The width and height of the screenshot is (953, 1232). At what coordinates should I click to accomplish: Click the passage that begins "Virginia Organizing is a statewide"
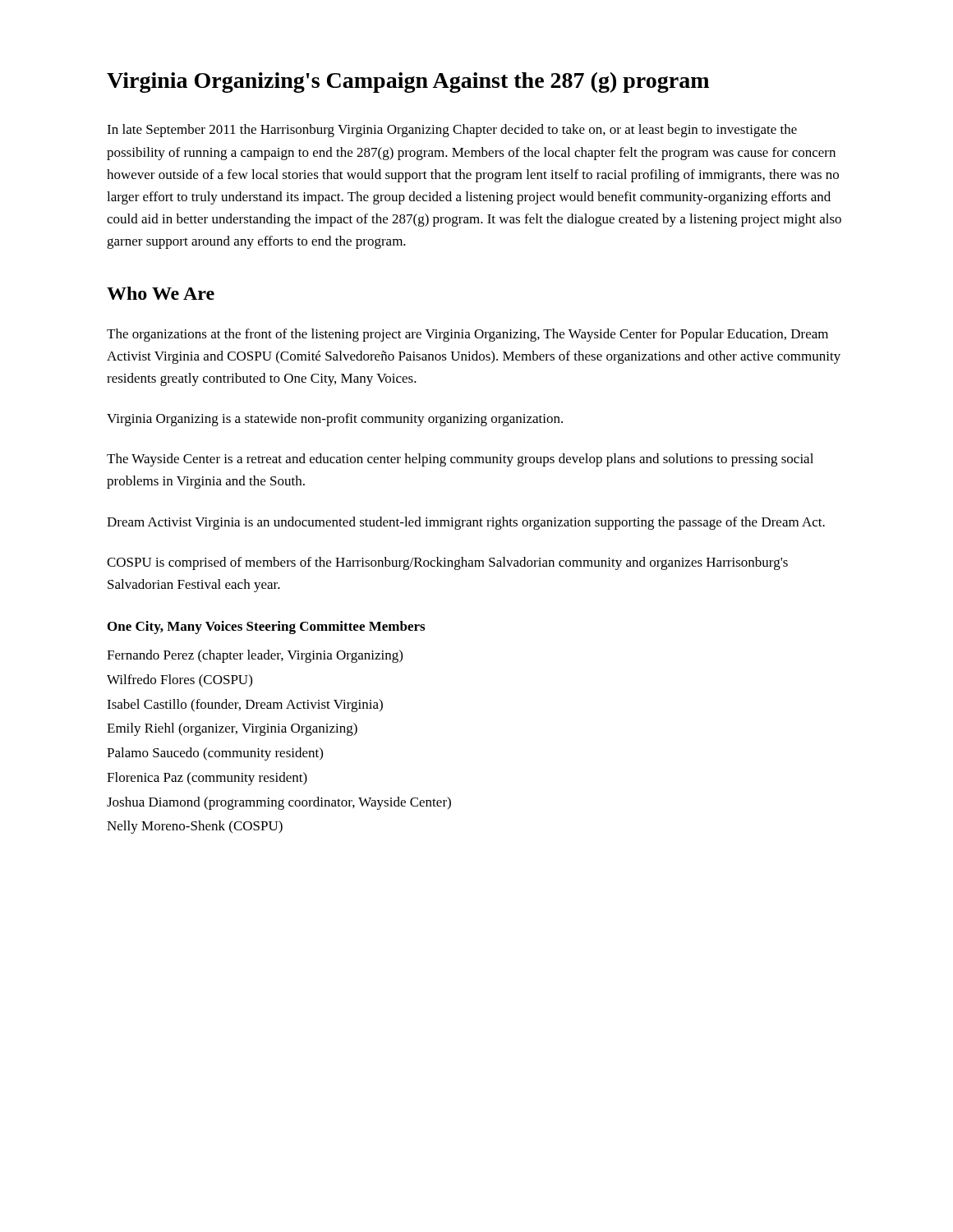(335, 419)
